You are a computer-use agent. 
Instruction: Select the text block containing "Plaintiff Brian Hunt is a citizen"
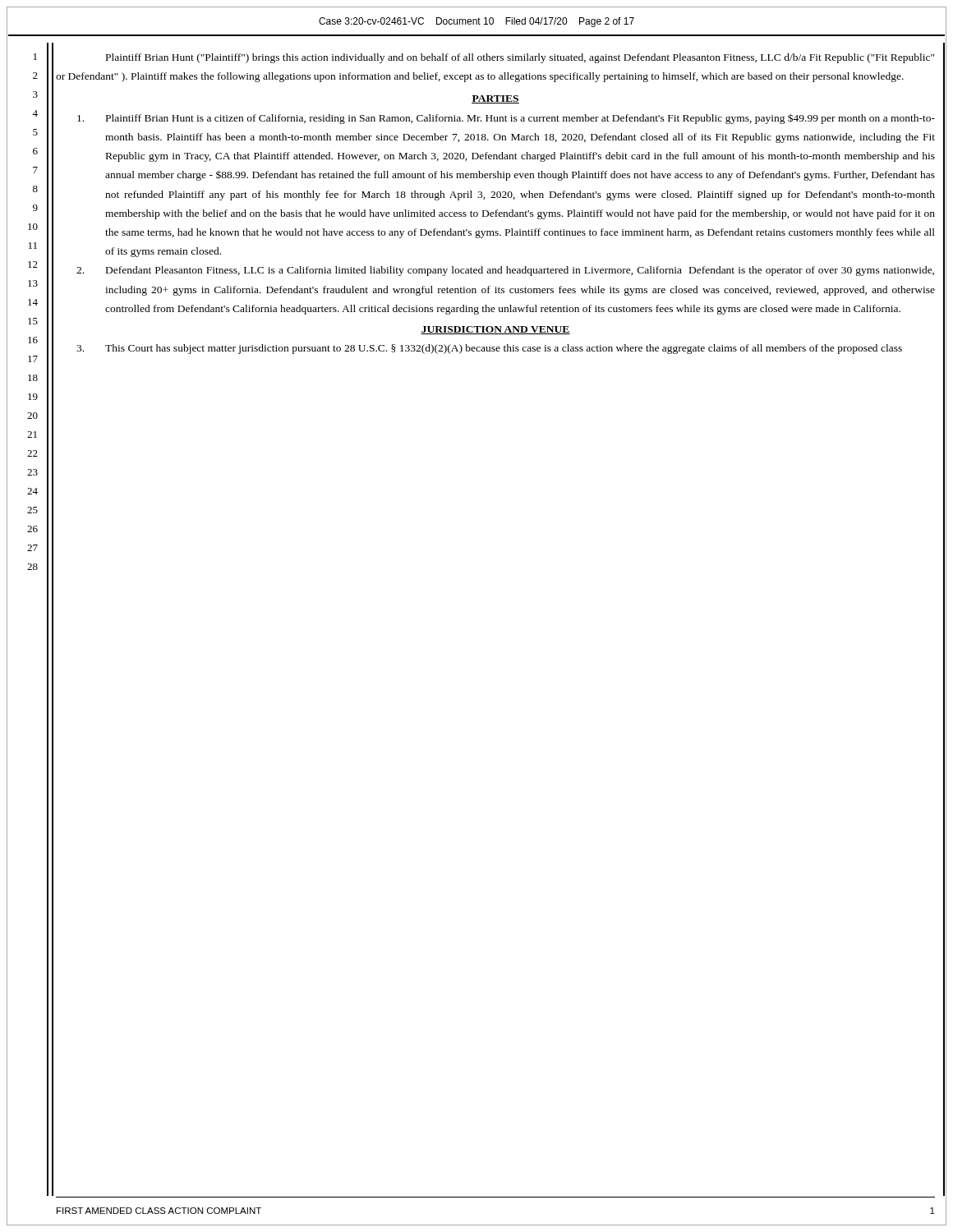coord(495,184)
